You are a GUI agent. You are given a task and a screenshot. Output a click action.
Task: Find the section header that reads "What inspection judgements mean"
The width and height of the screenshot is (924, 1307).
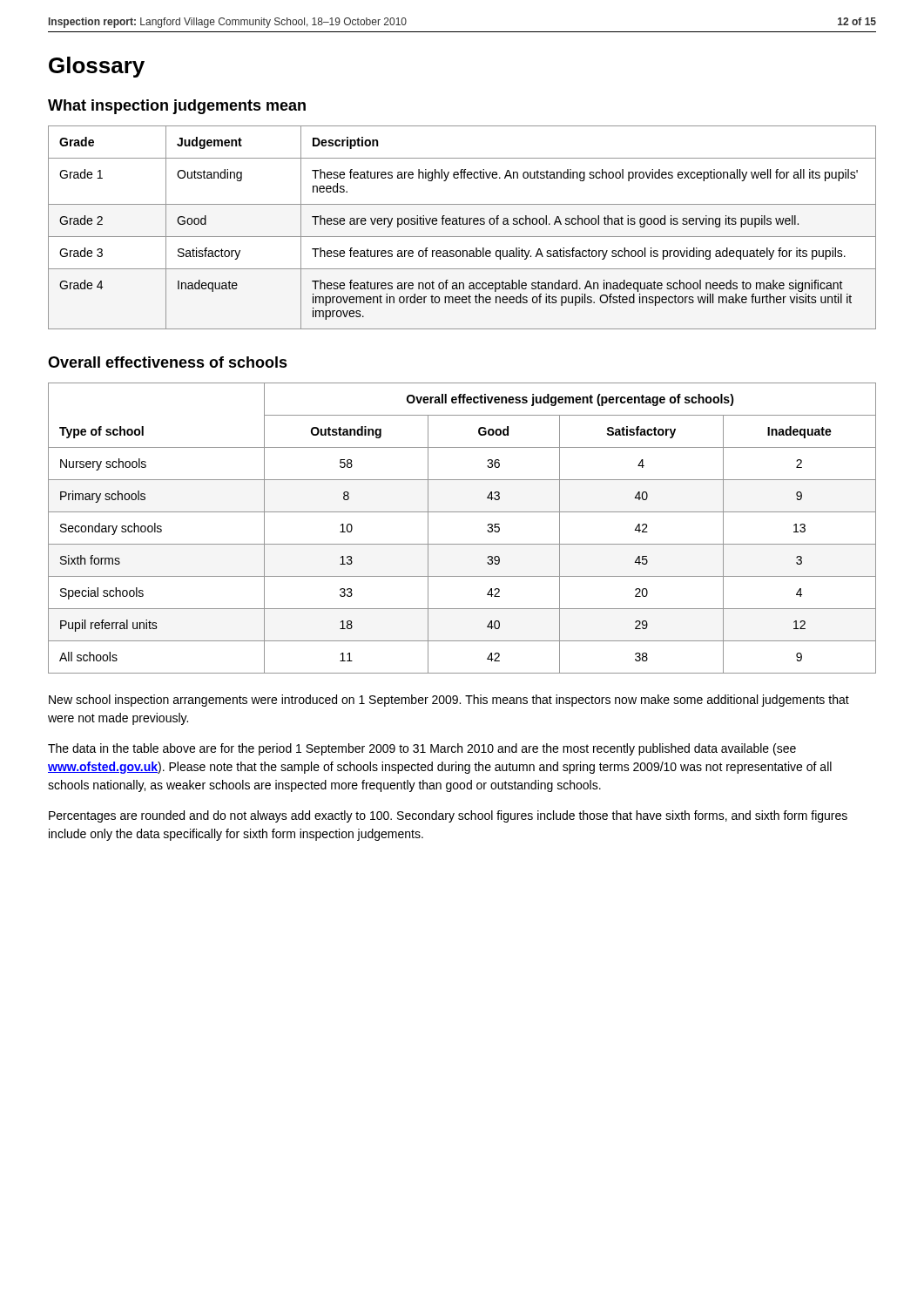177,107
